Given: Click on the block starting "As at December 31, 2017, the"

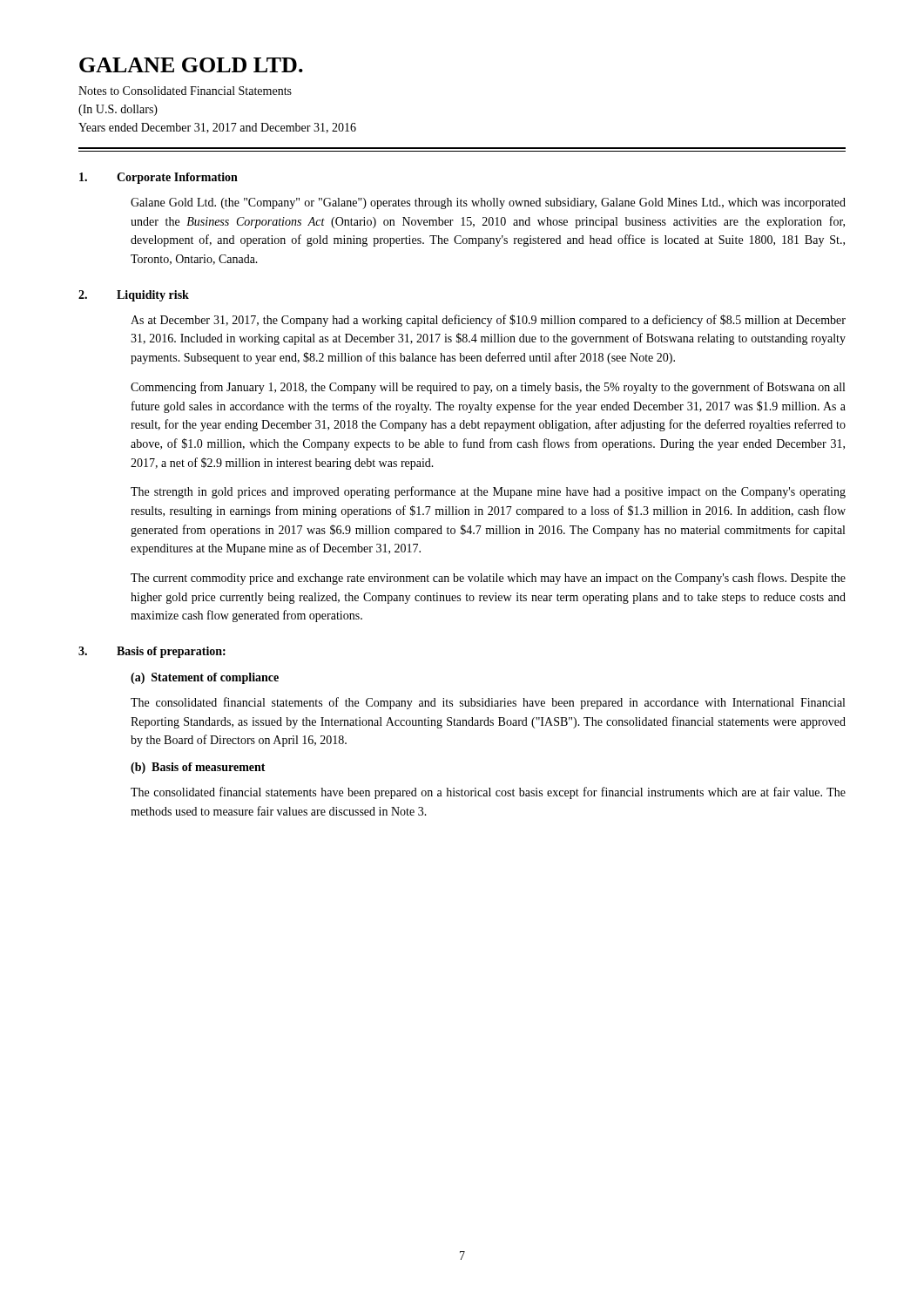Looking at the screenshot, I should click(488, 339).
